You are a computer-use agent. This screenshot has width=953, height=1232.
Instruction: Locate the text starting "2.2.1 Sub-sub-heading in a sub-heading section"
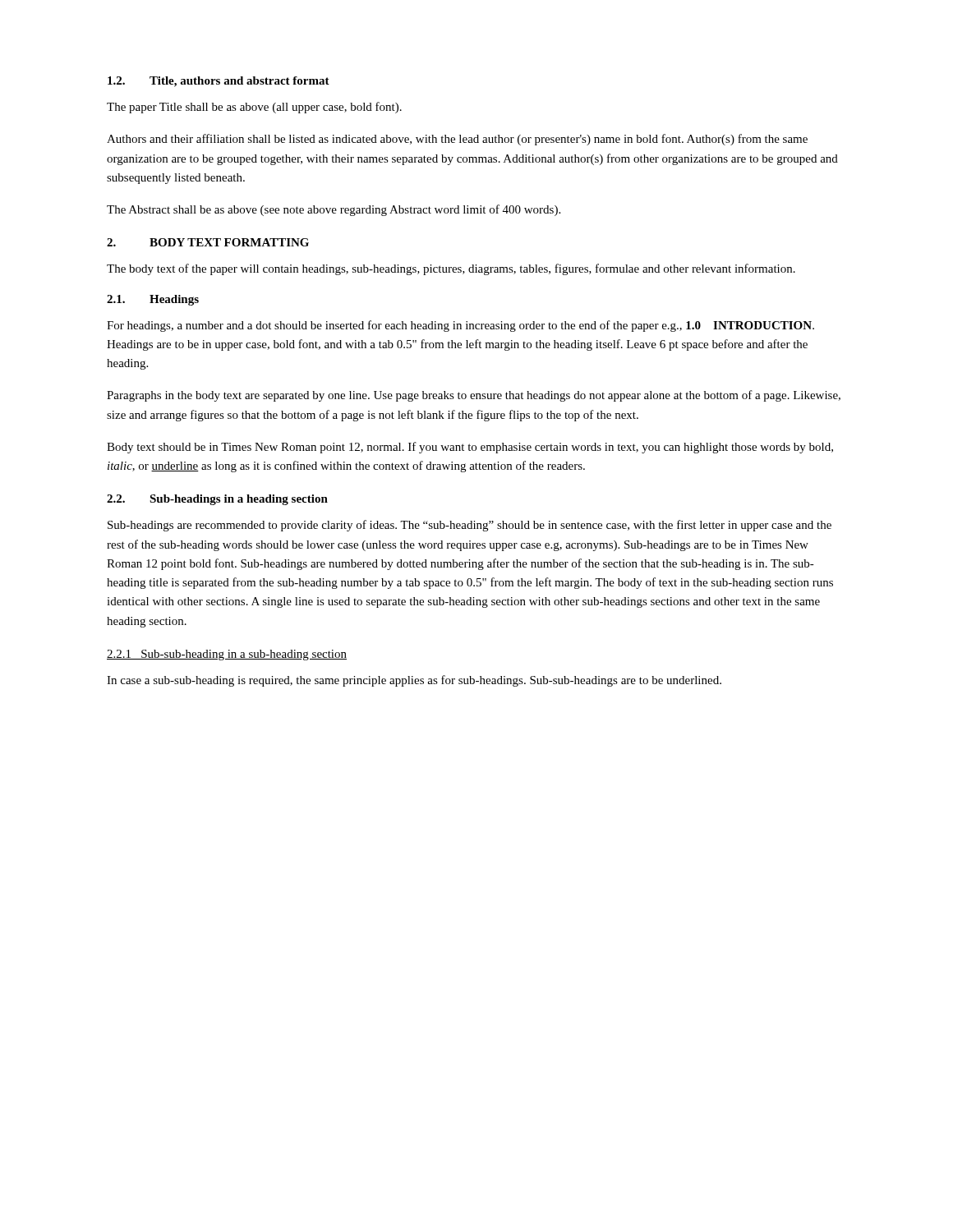coord(227,654)
